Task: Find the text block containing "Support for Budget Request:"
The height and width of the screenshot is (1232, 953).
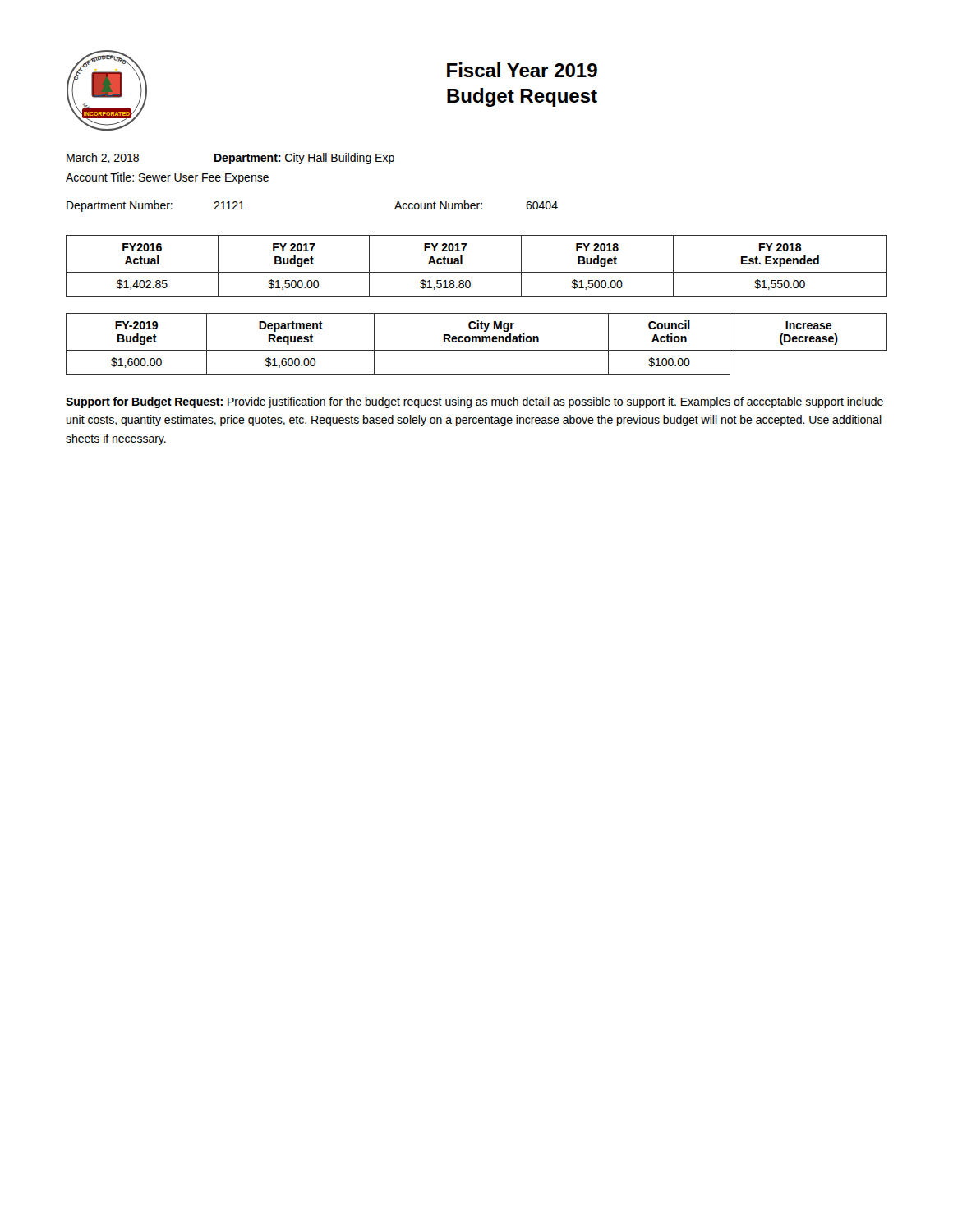Action: [x=475, y=420]
